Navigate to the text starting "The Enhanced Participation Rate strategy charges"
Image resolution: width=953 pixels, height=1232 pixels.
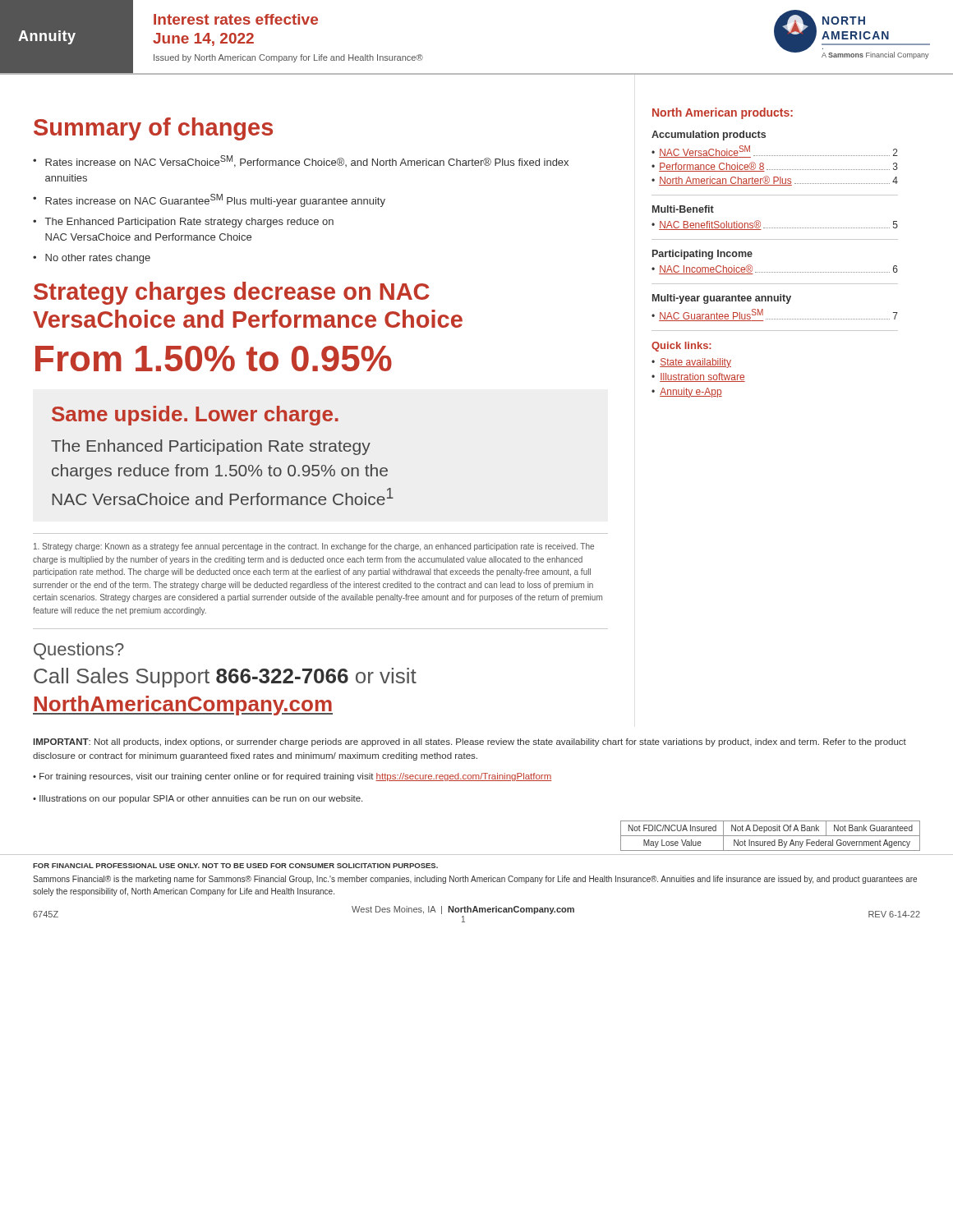(222, 472)
